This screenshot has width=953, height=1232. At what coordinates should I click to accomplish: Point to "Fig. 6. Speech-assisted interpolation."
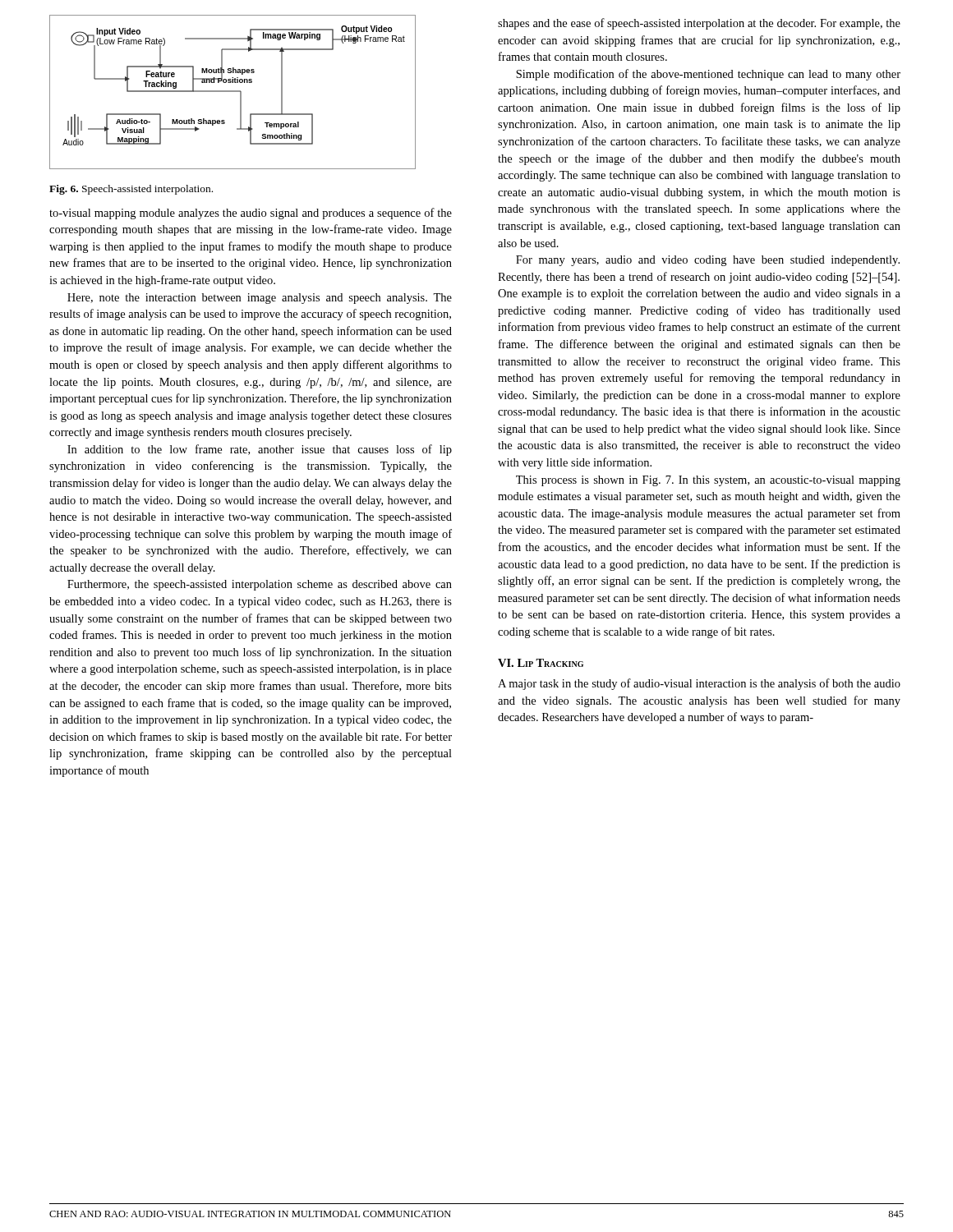pos(132,188)
